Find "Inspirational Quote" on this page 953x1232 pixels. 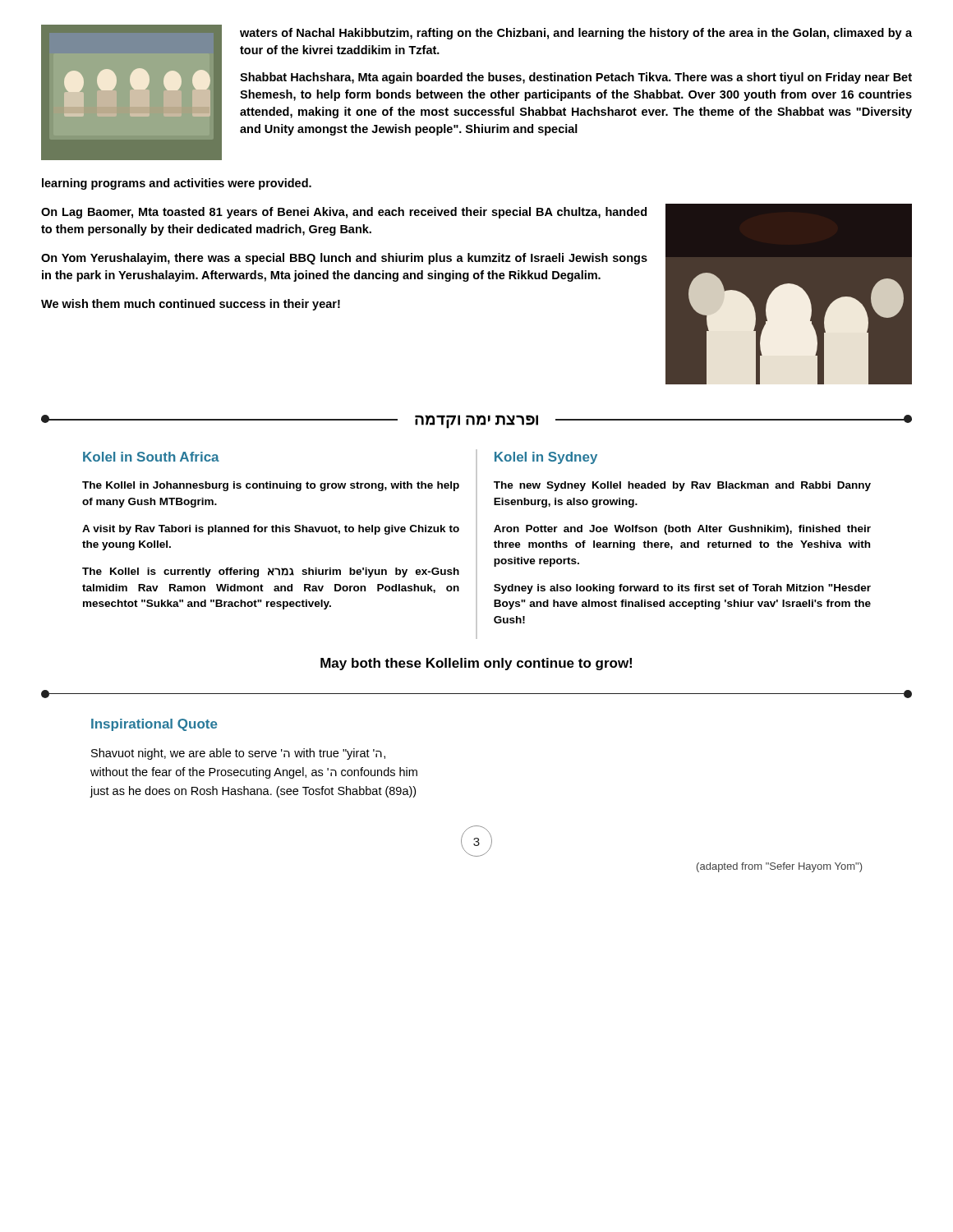pyautogui.click(x=154, y=724)
